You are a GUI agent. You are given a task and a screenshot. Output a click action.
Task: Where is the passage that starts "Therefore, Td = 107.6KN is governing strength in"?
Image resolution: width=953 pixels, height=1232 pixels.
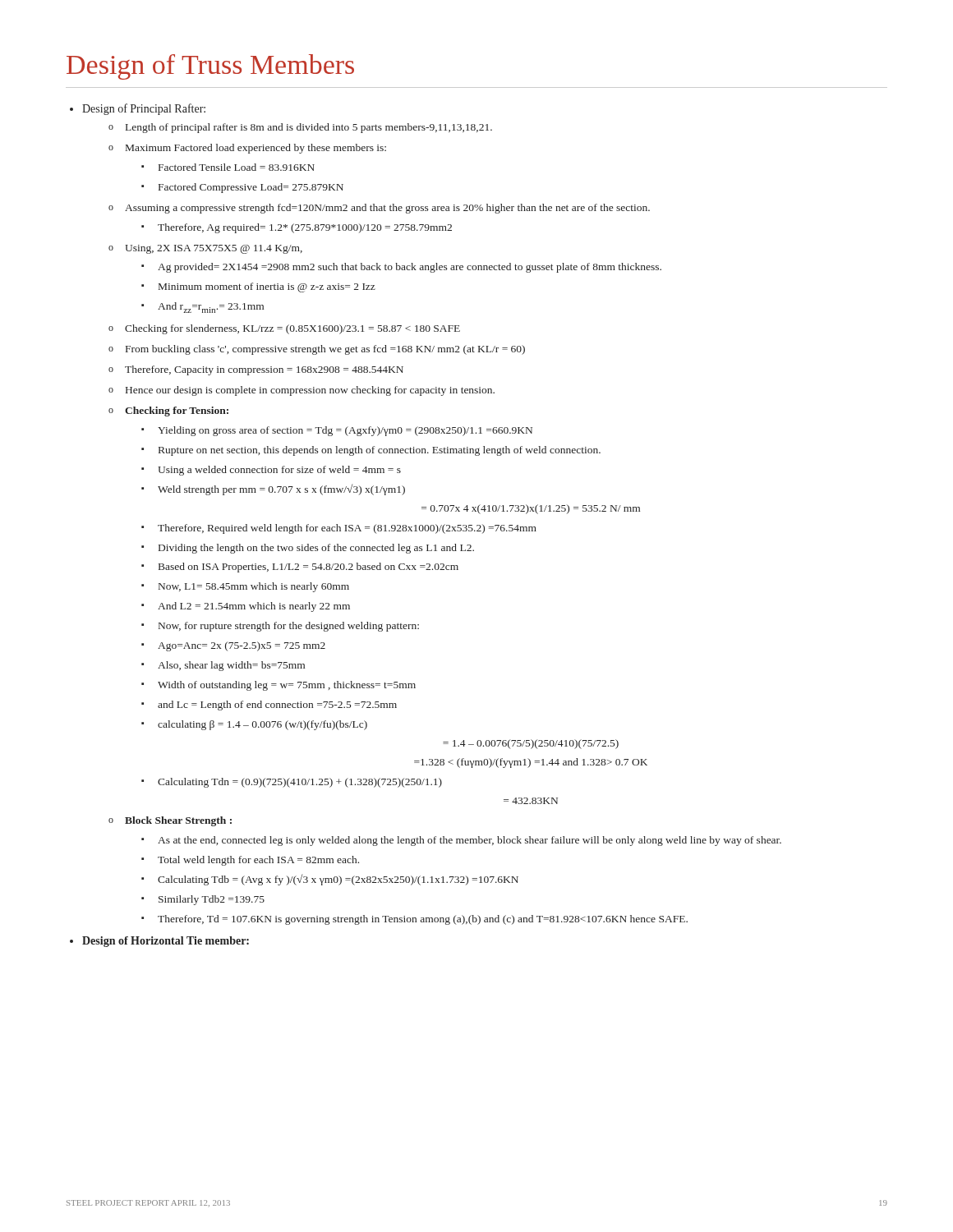tap(423, 919)
